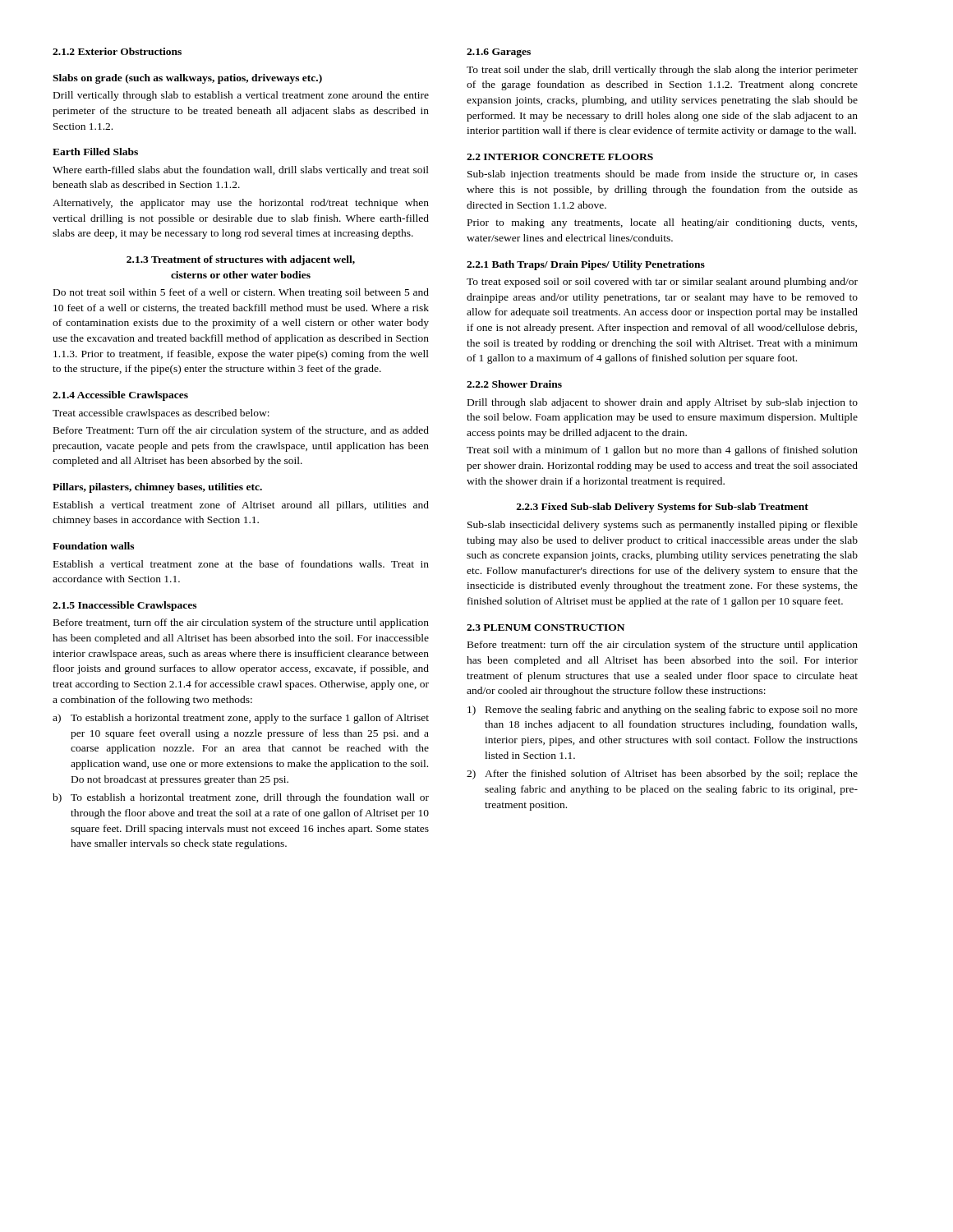Click on the region starting "To treat exposed soil or soil covered with"
Image resolution: width=953 pixels, height=1232 pixels.
662,320
